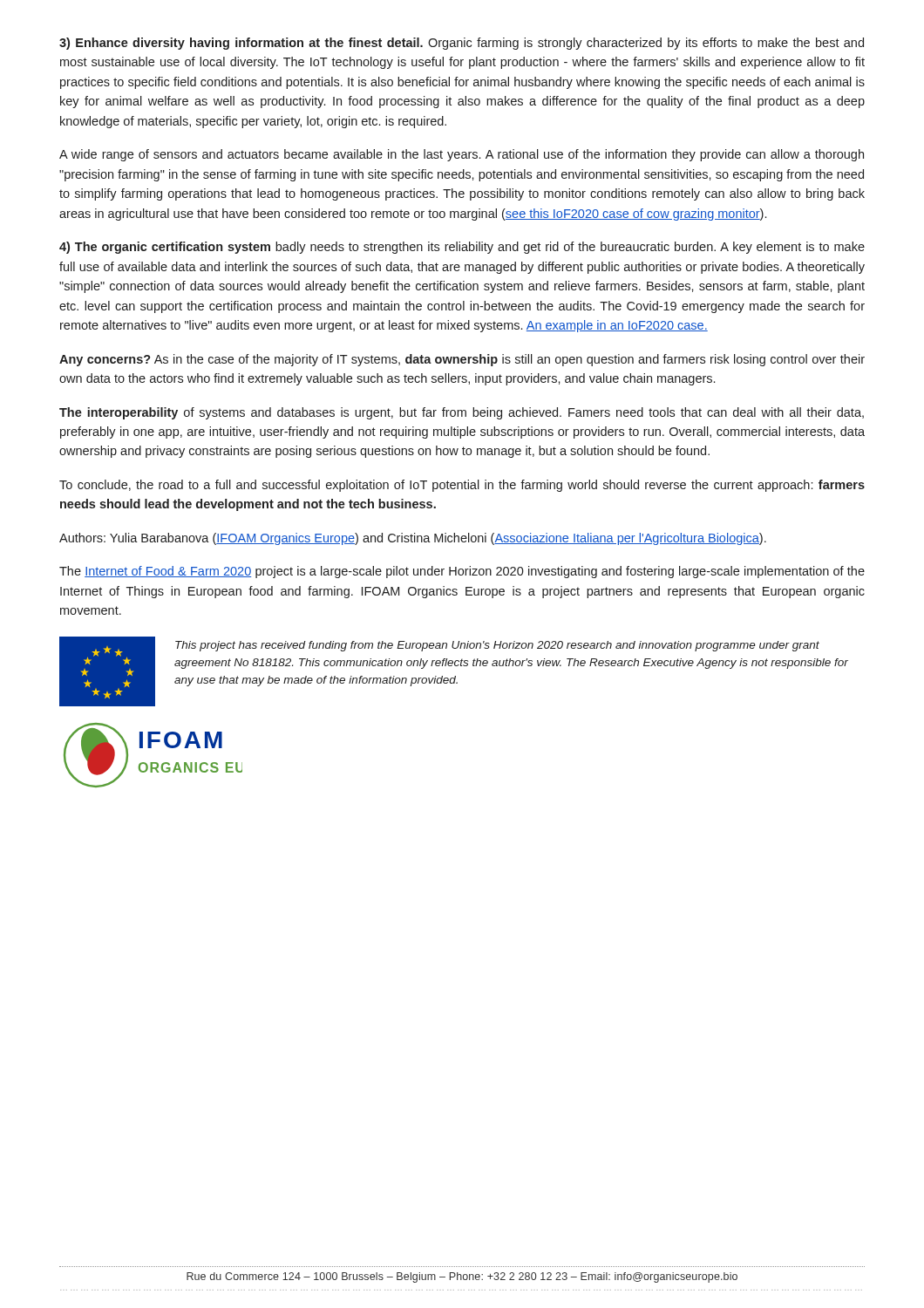Navigate to the text starting "To conclude, the road to a full"
The width and height of the screenshot is (924, 1308).
point(462,495)
